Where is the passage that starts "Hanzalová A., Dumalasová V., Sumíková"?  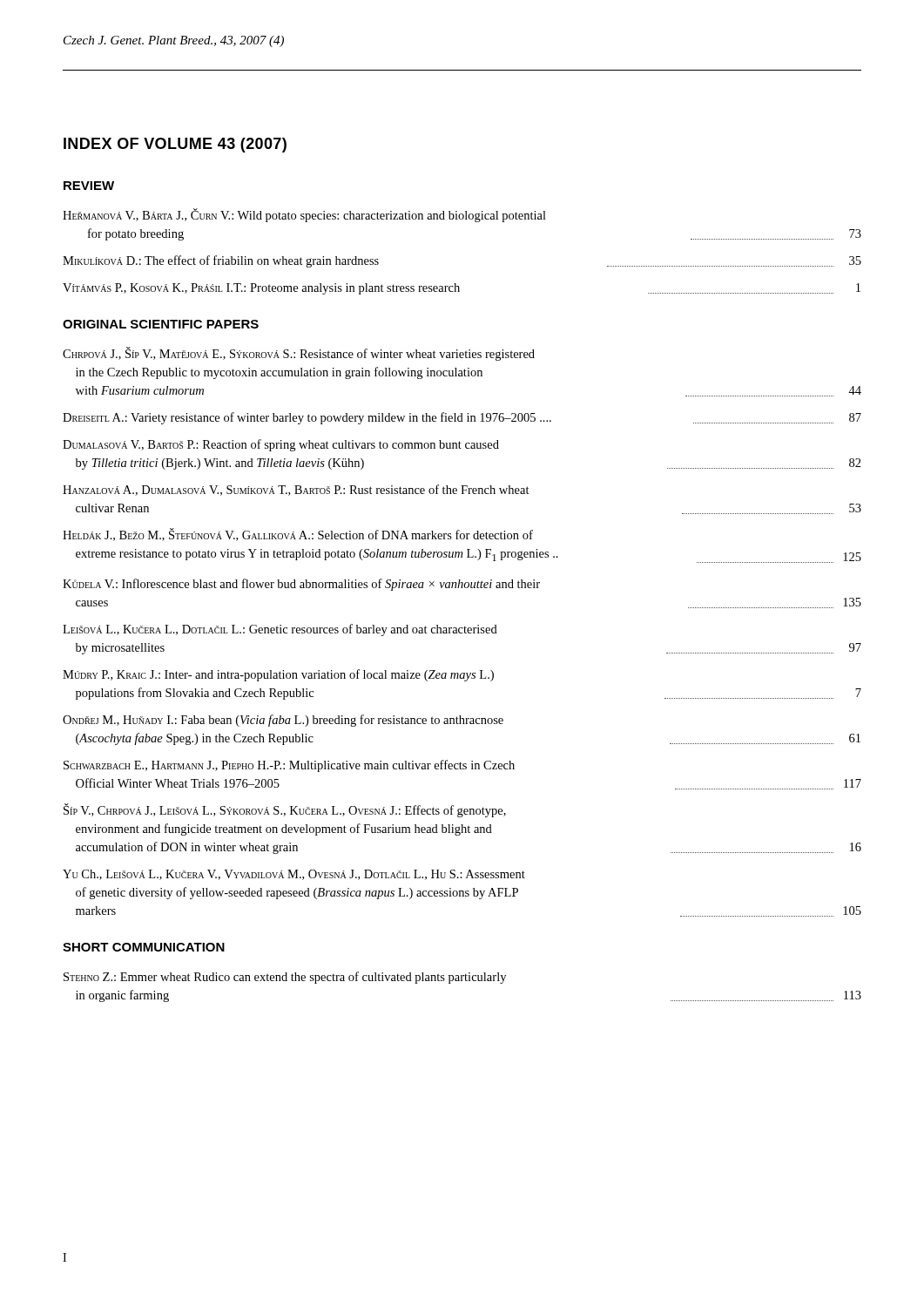(x=462, y=499)
